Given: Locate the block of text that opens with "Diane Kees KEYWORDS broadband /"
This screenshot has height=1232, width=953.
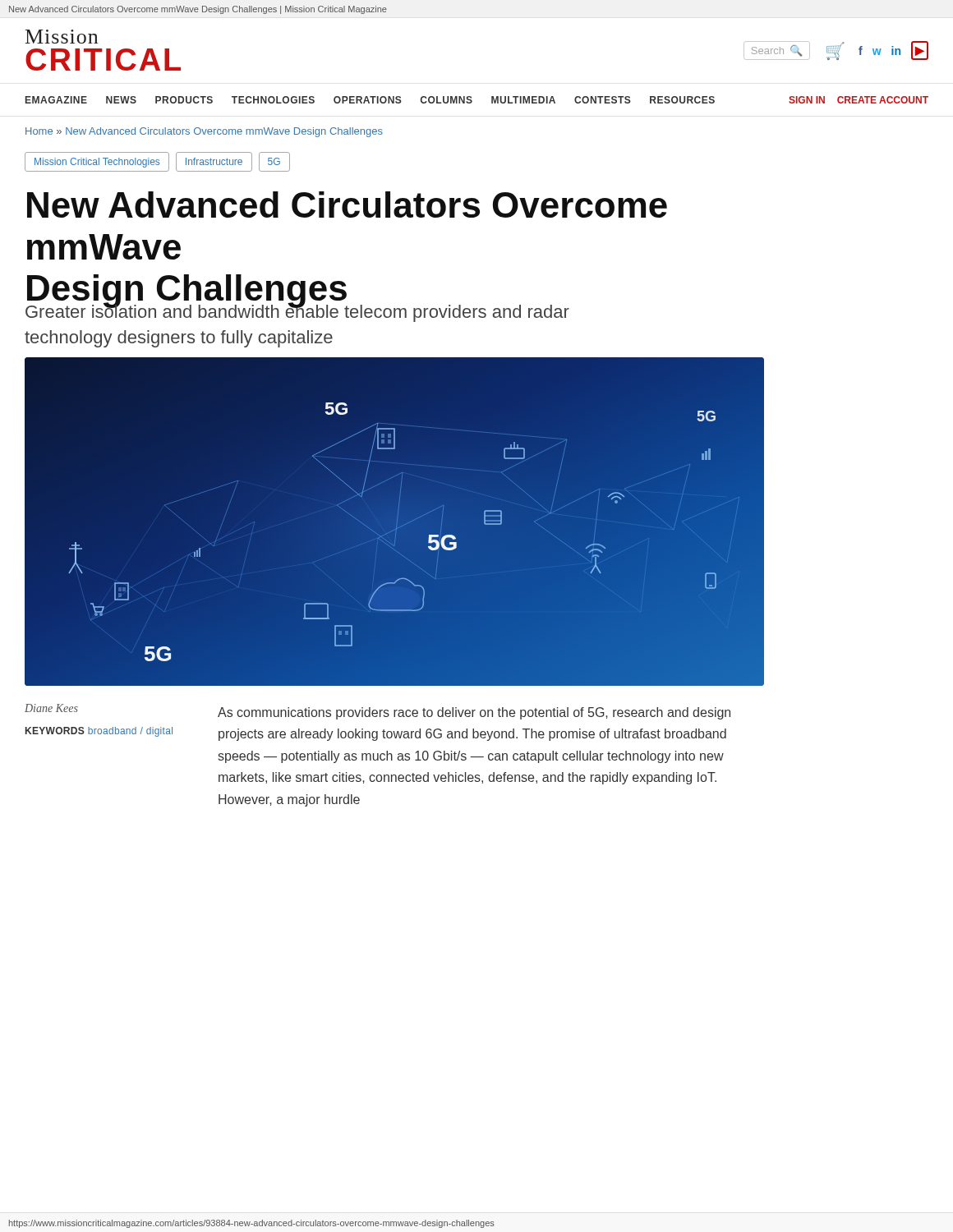Looking at the screenshot, I should click(x=107, y=719).
